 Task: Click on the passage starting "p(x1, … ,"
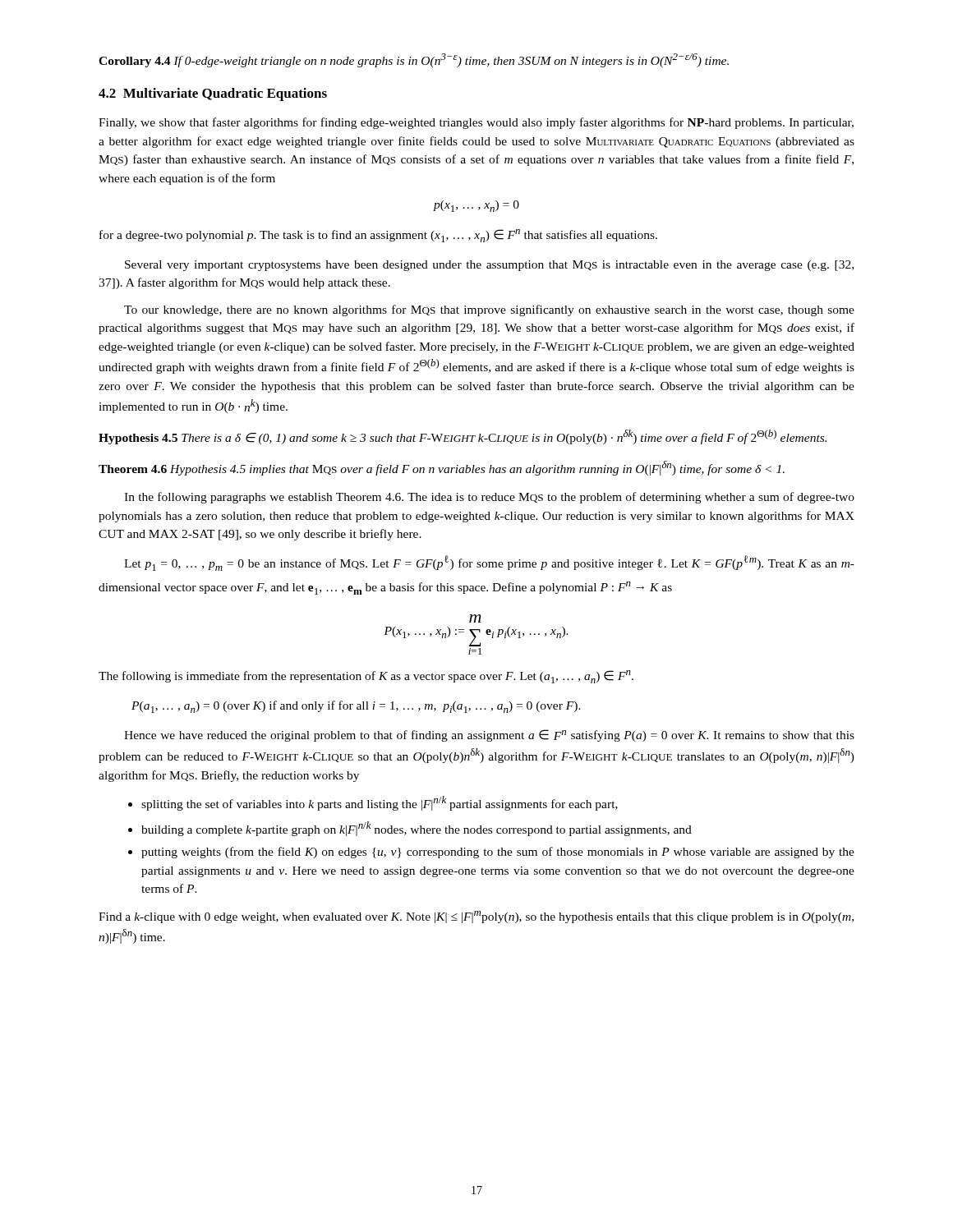coord(476,206)
